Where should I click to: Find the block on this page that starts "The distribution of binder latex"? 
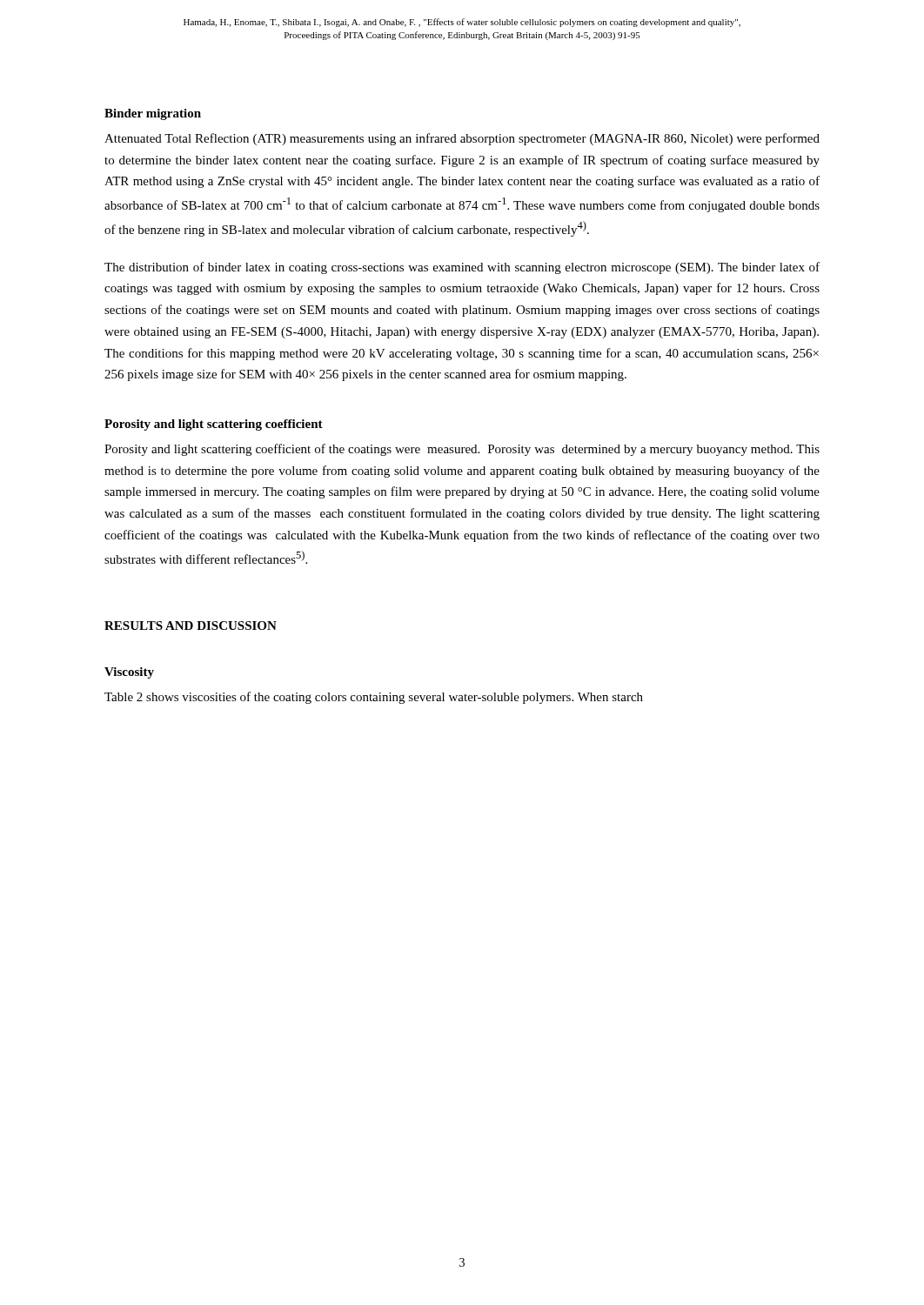point(462,321)
